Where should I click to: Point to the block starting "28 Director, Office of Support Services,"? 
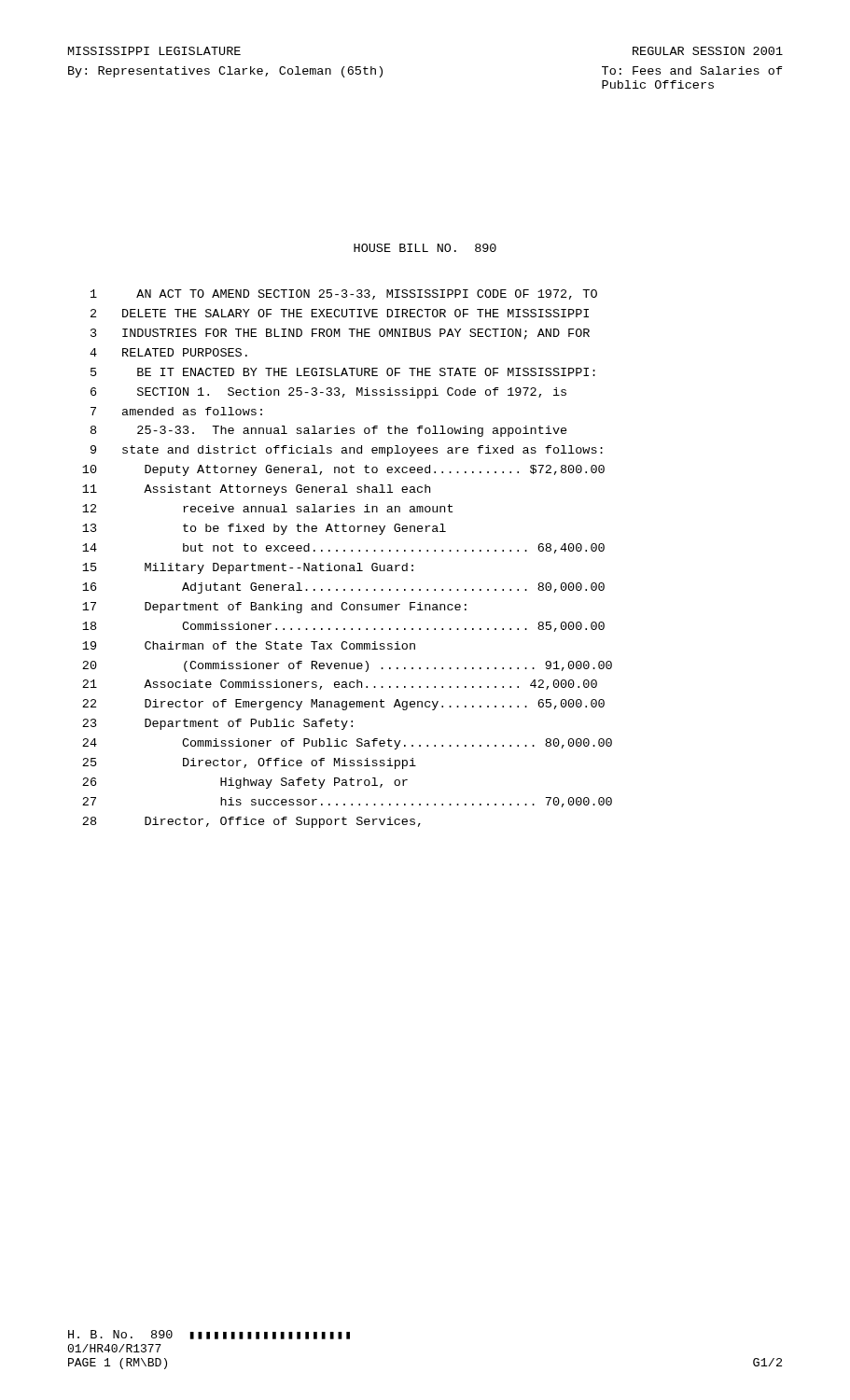245,823
